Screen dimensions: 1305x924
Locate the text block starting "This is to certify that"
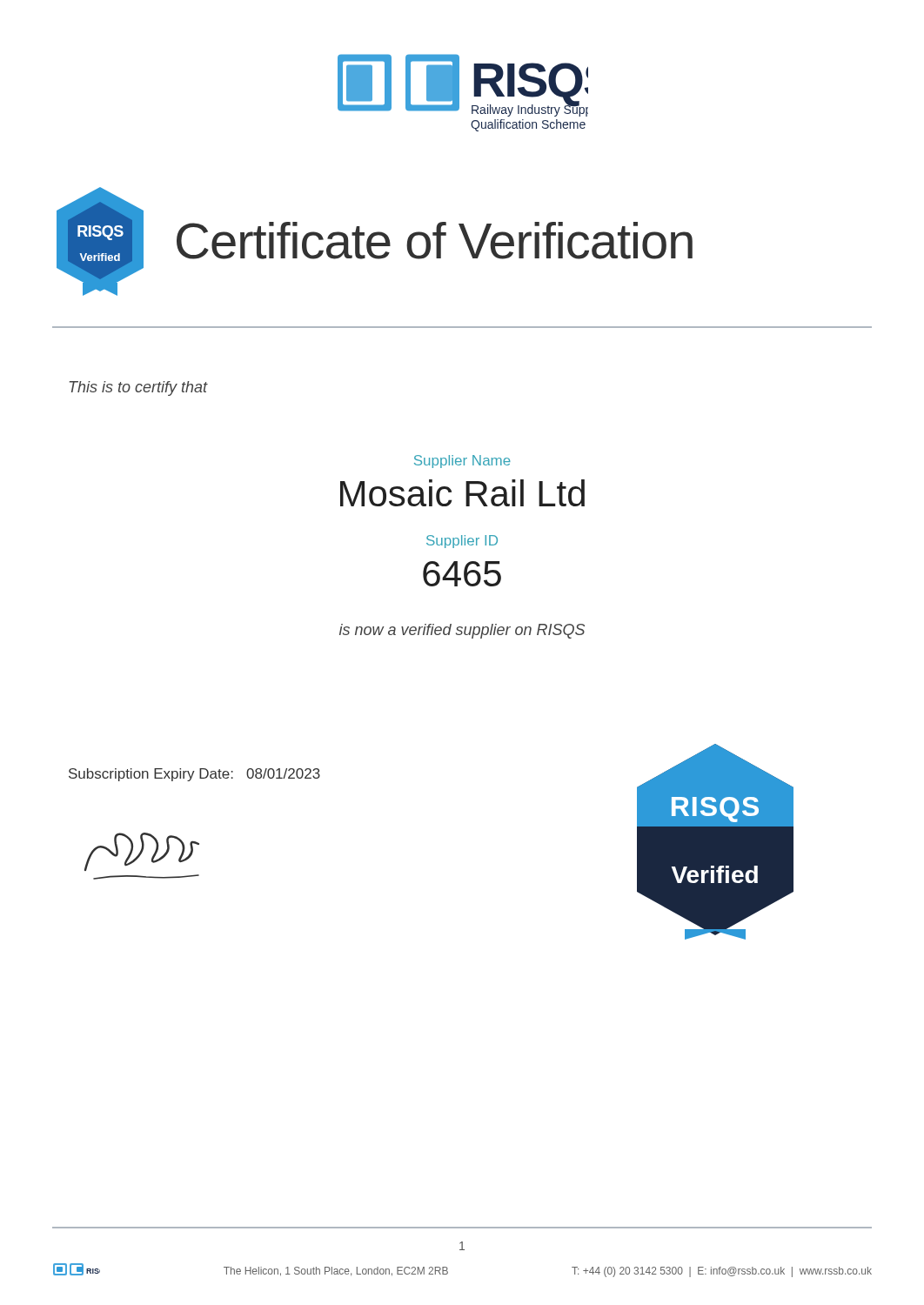[x=137, y=387]
